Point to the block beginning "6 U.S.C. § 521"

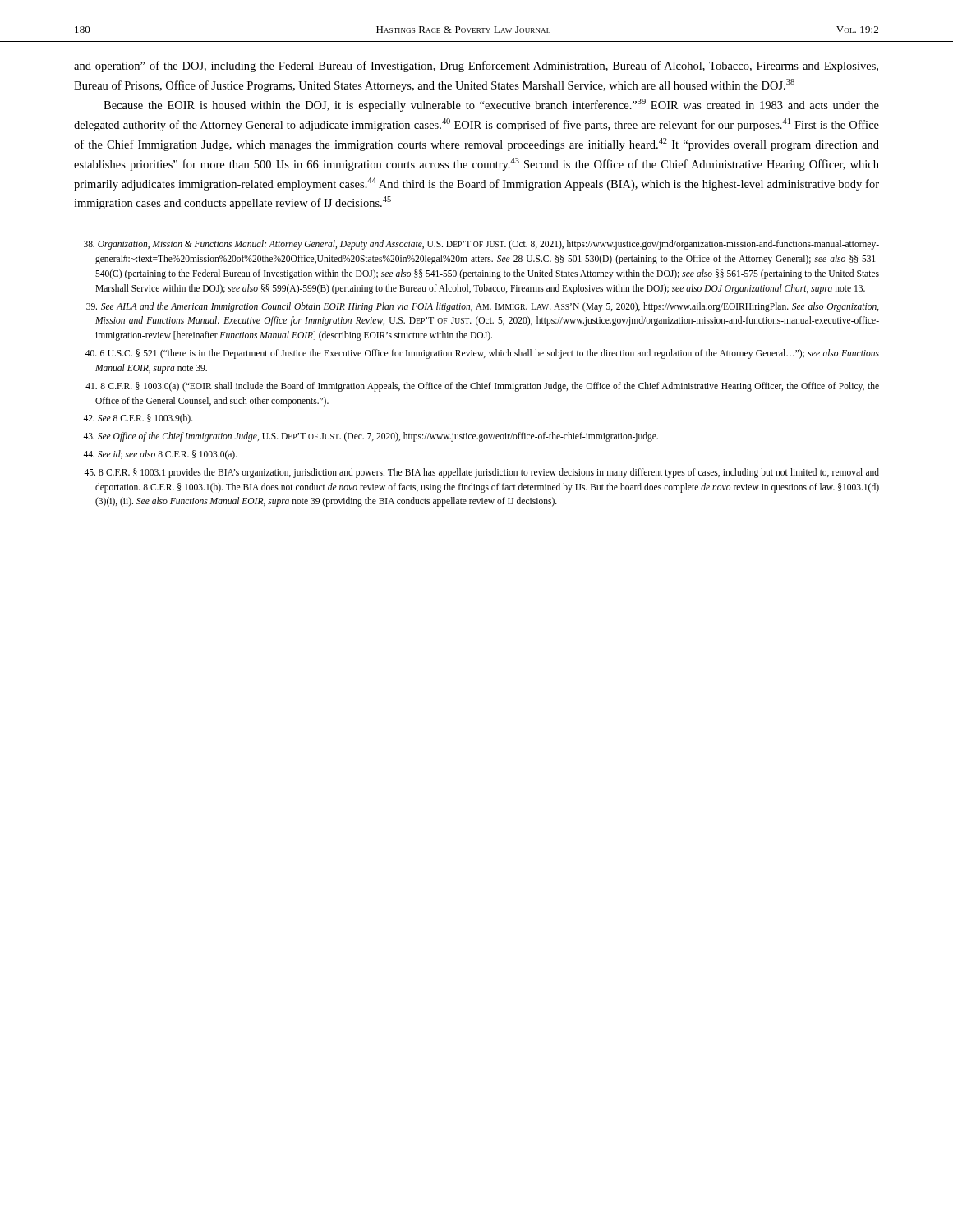pyautogui.click(x=476, y=361)
